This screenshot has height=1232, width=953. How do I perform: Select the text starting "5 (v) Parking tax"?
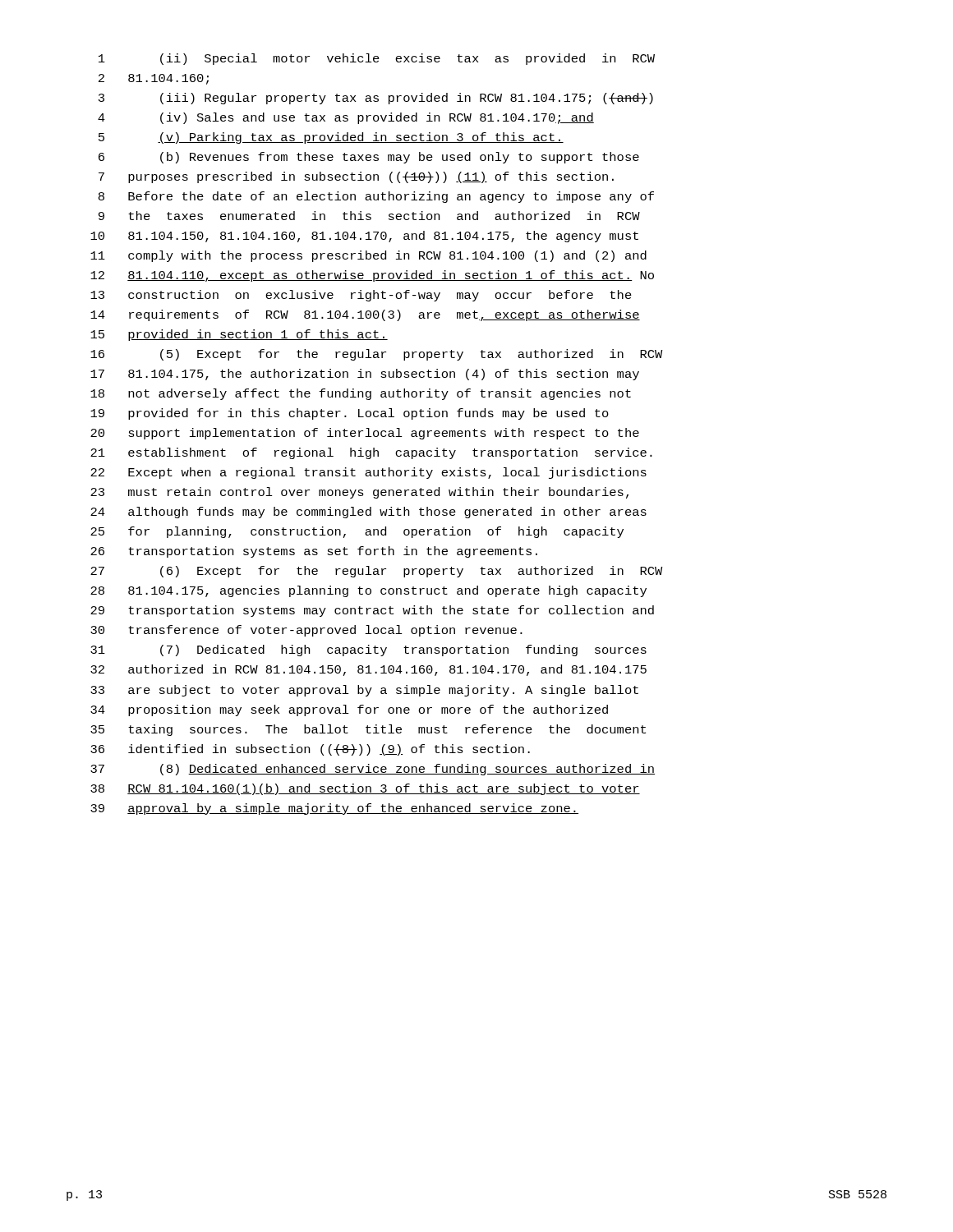point(476,138)
